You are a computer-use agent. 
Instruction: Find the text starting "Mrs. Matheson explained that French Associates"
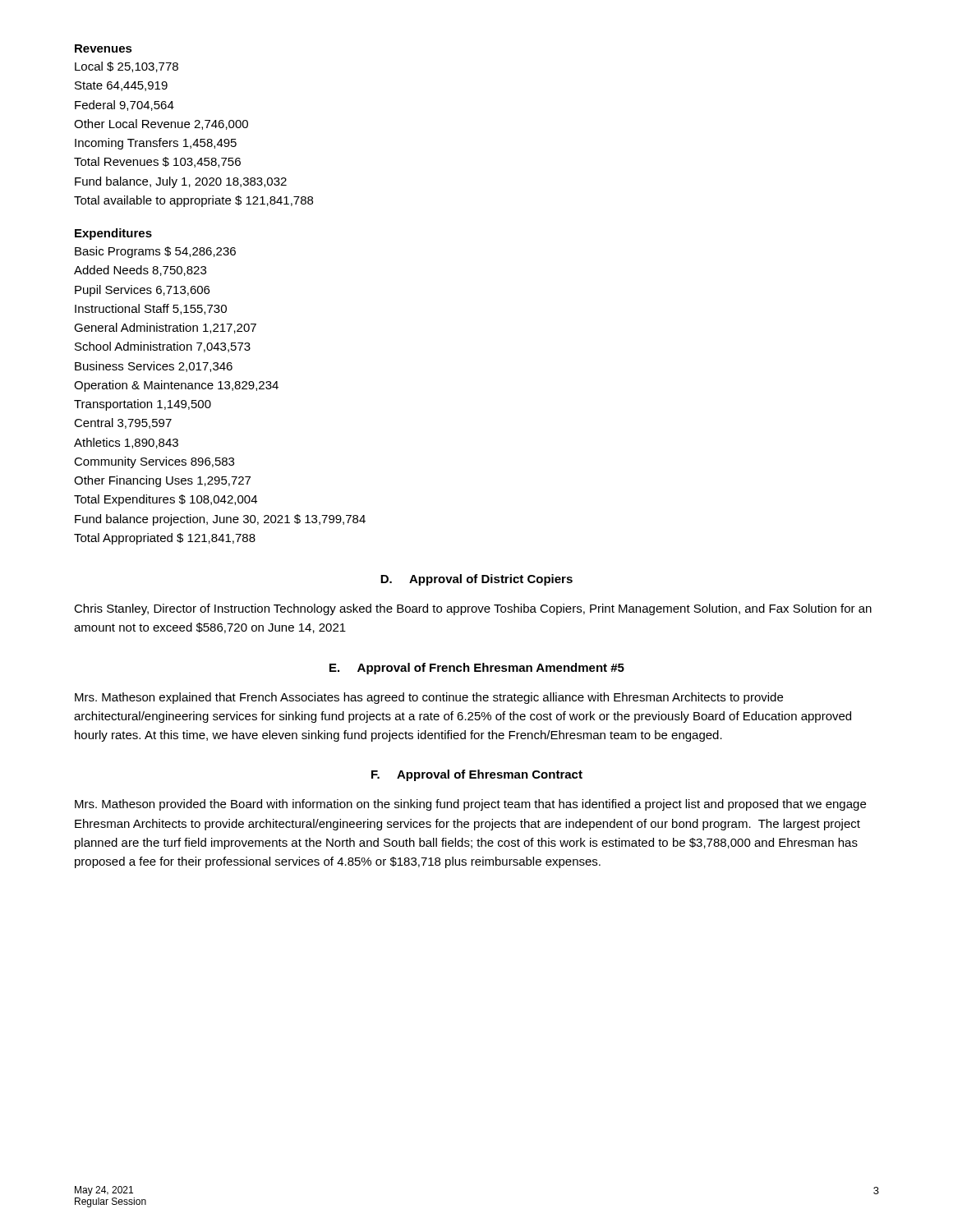click(x=463, y=716)
